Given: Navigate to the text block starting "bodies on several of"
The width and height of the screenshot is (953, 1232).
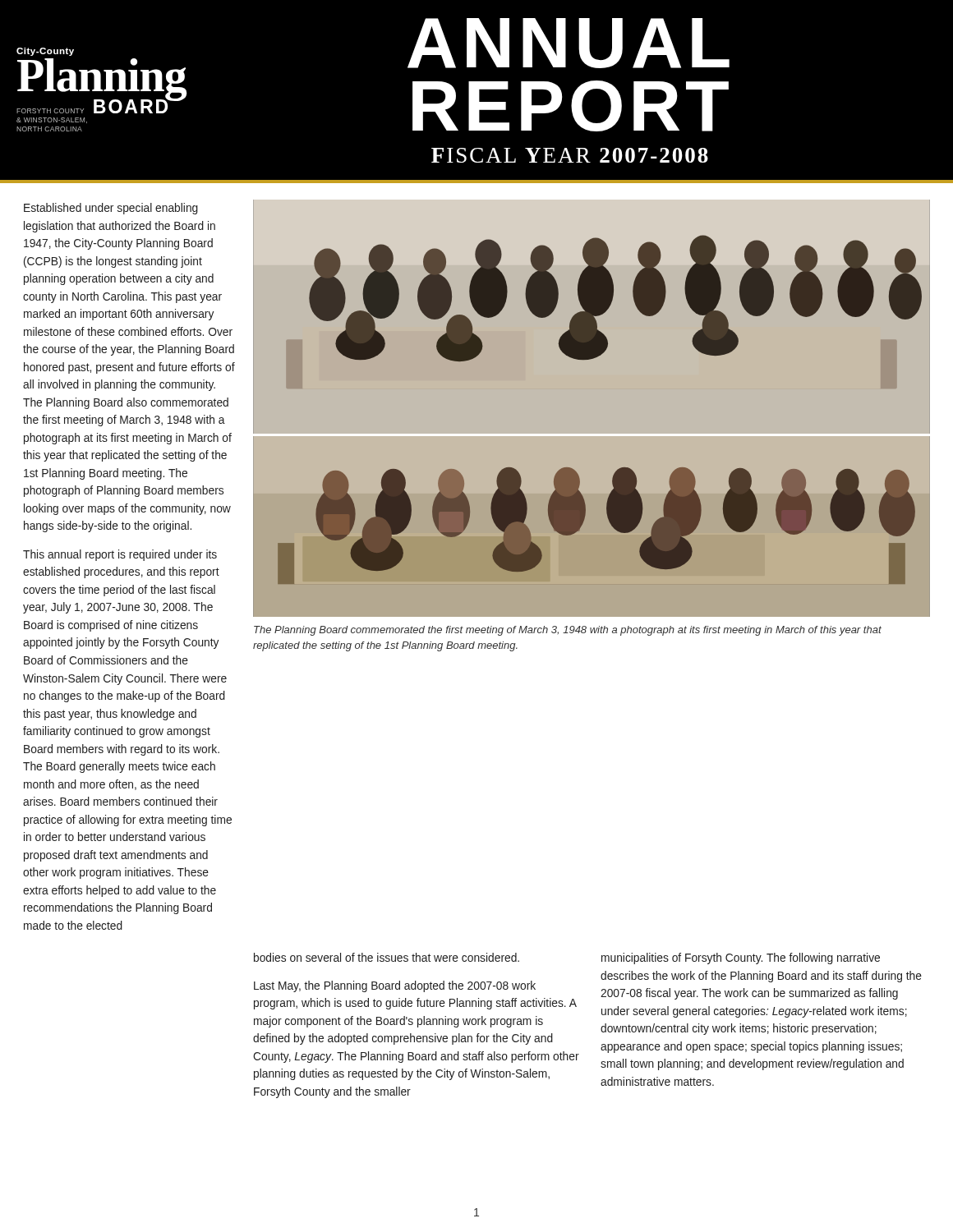Looking at the screenshot, I should click(x=418, y=1025).
